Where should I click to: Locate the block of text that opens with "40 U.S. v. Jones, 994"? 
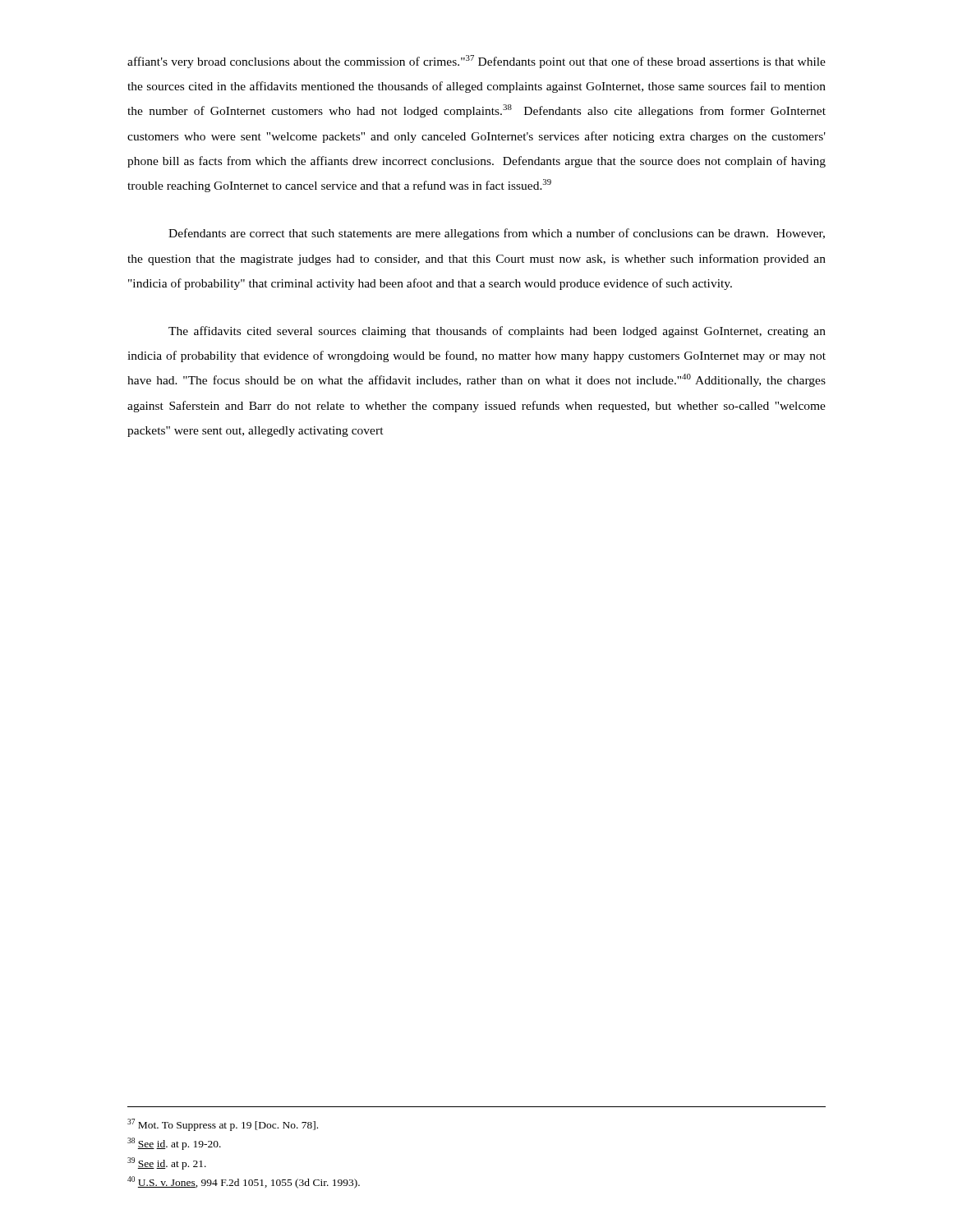click(244, 1182)
